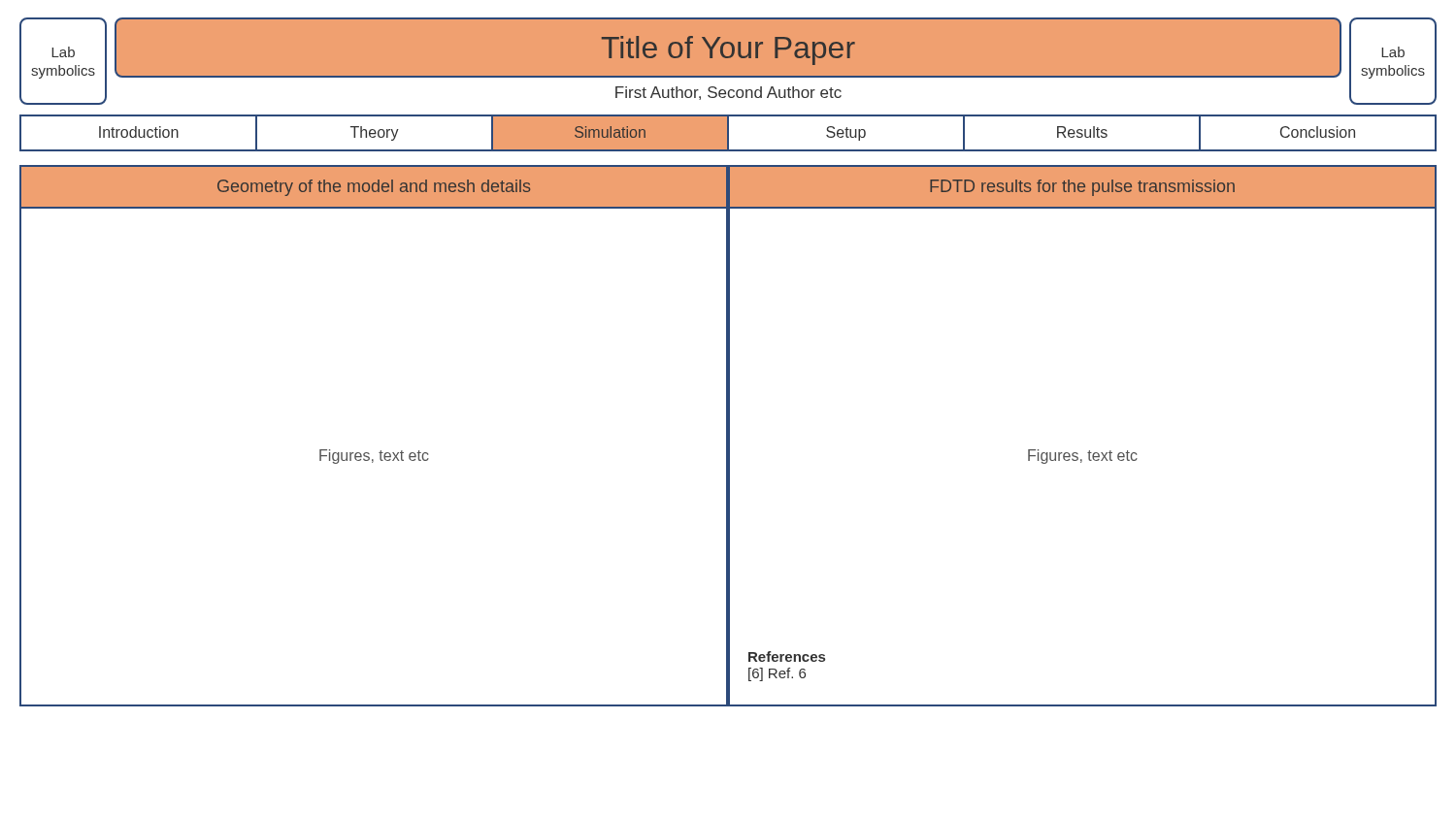Viewport: 1456px width, 819px height.
Task: Locate the text "Geometry of the model and mesh details"
Action: click(x=374, y=187)
